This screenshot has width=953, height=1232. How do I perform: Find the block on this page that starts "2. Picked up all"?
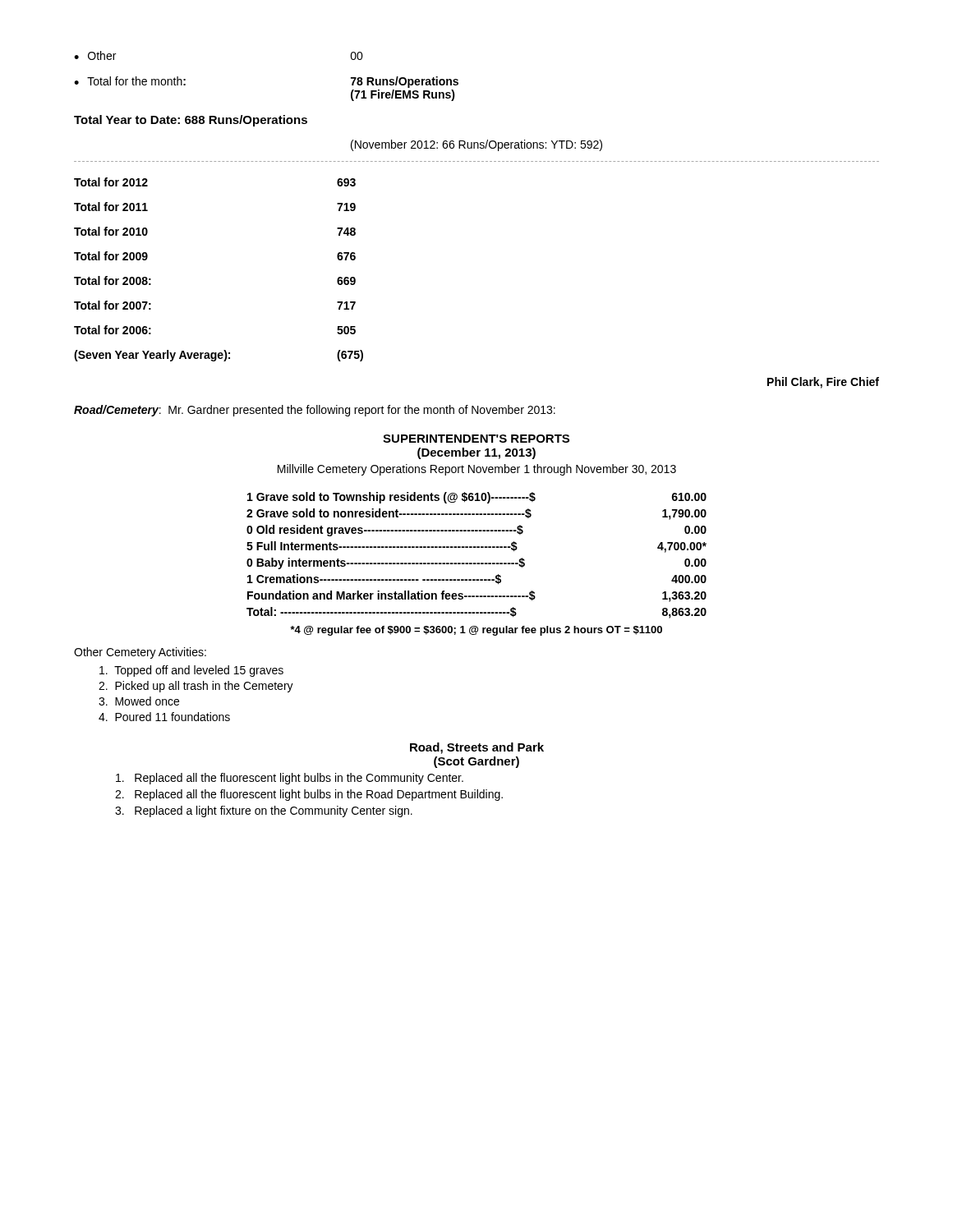(196, 686)
